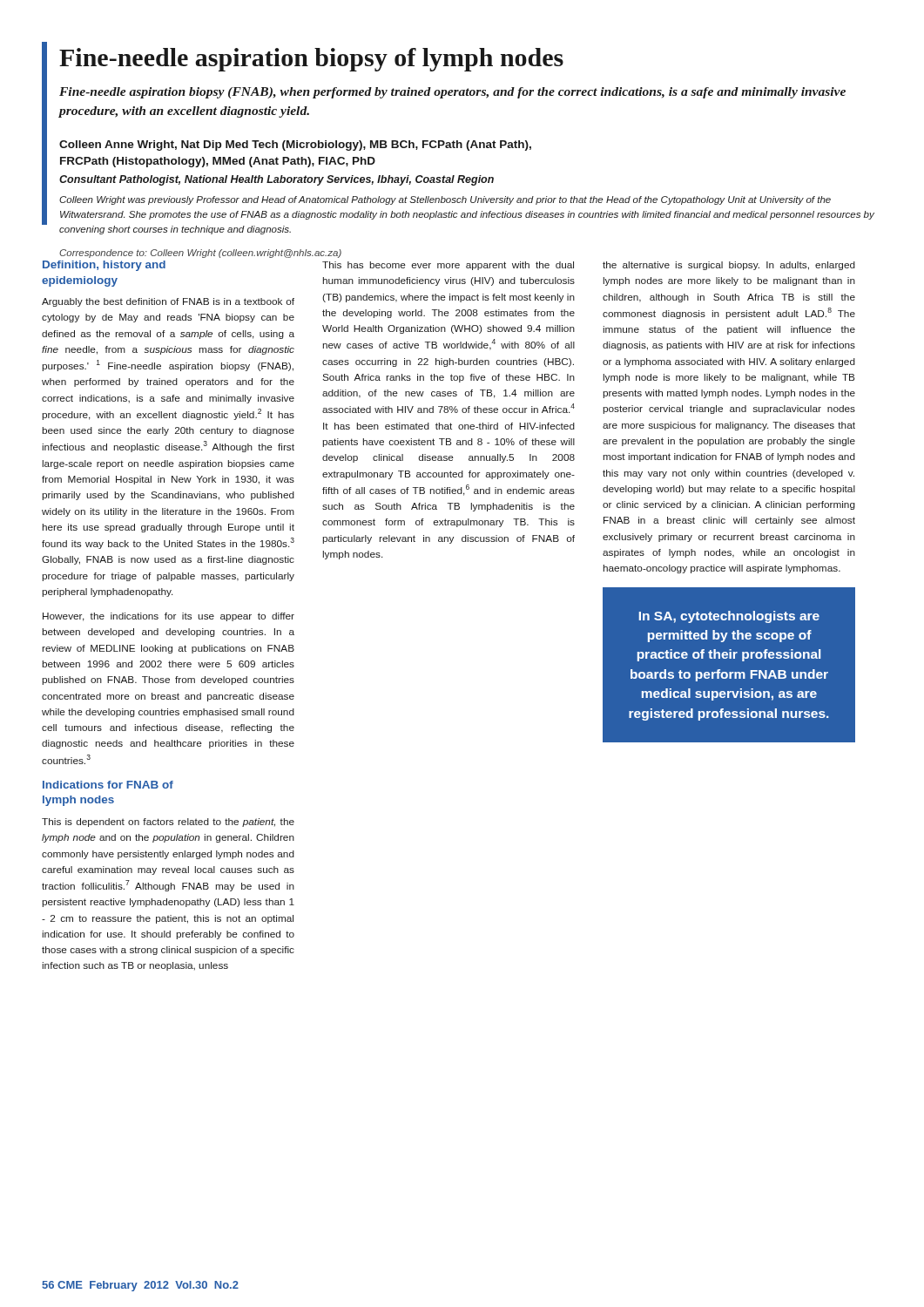Find "Indications for FNAB oflymph nodes" on this page
Viewport: 924px width, 1307px height.
coord(168,792)
